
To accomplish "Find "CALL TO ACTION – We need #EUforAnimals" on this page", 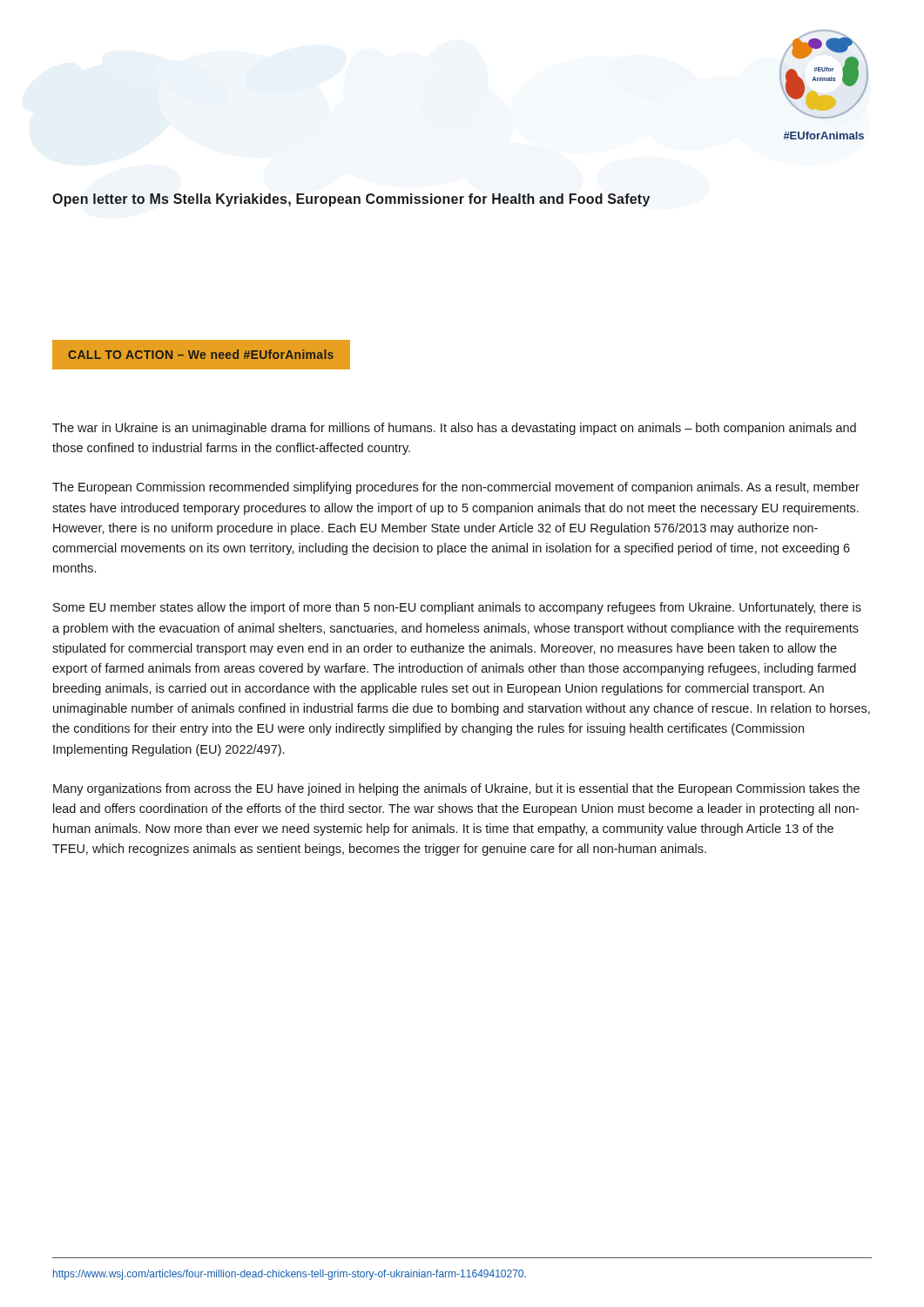I will point(201,355).
